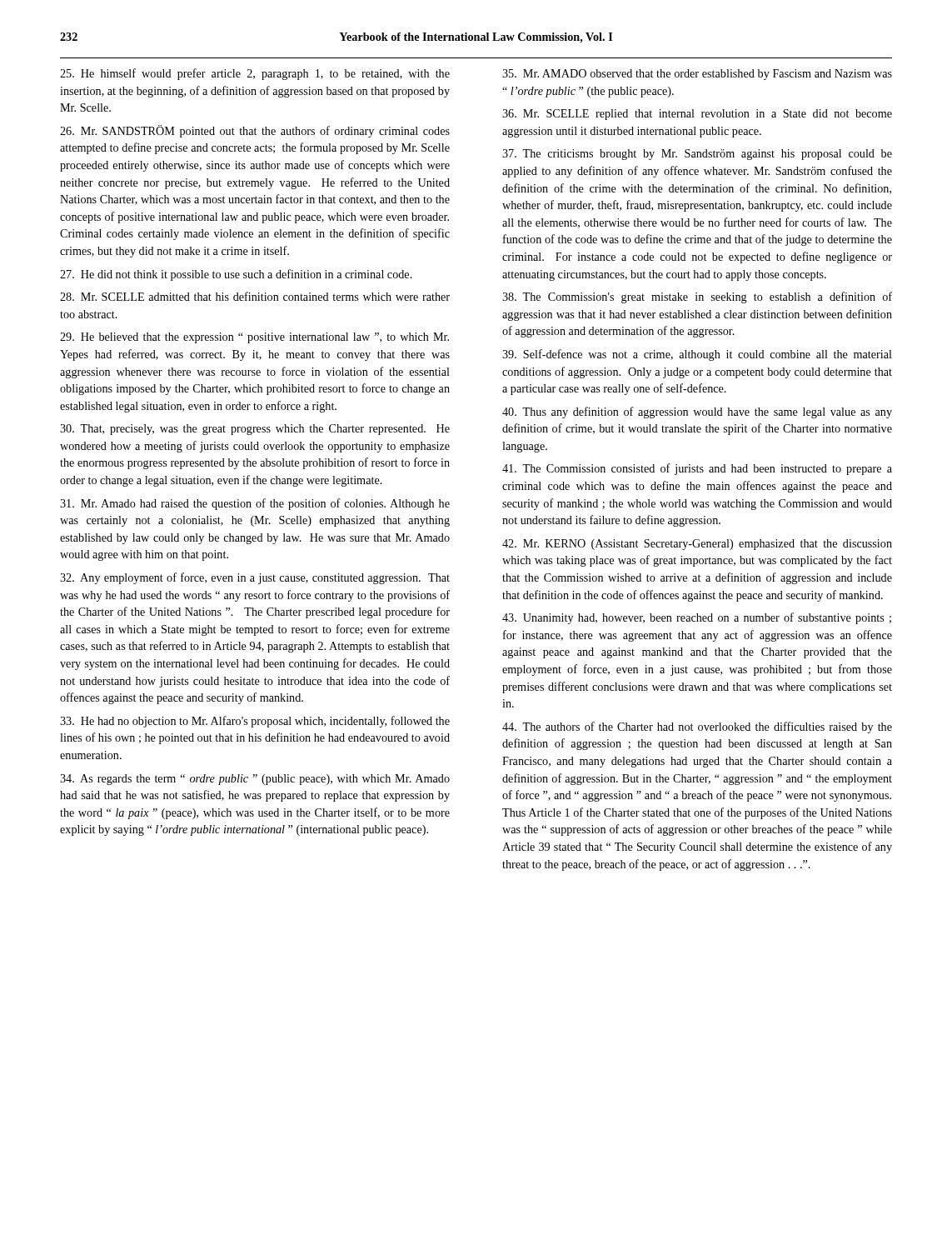
Task: Point to the block beginning "Thus any definition of aggression"
Action: click(697, 429)
